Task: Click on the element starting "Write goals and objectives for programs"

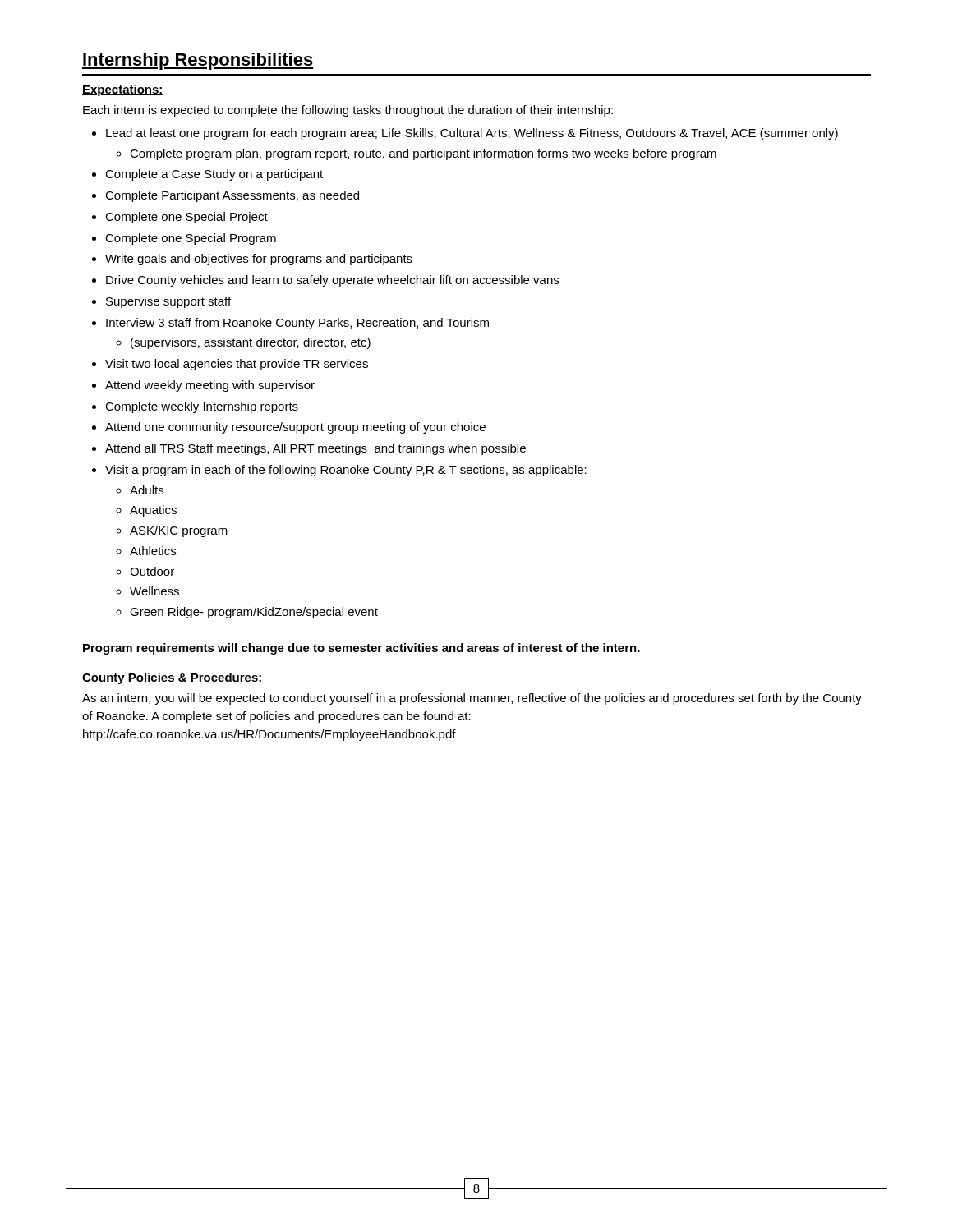Action: [x=259, y=259]
